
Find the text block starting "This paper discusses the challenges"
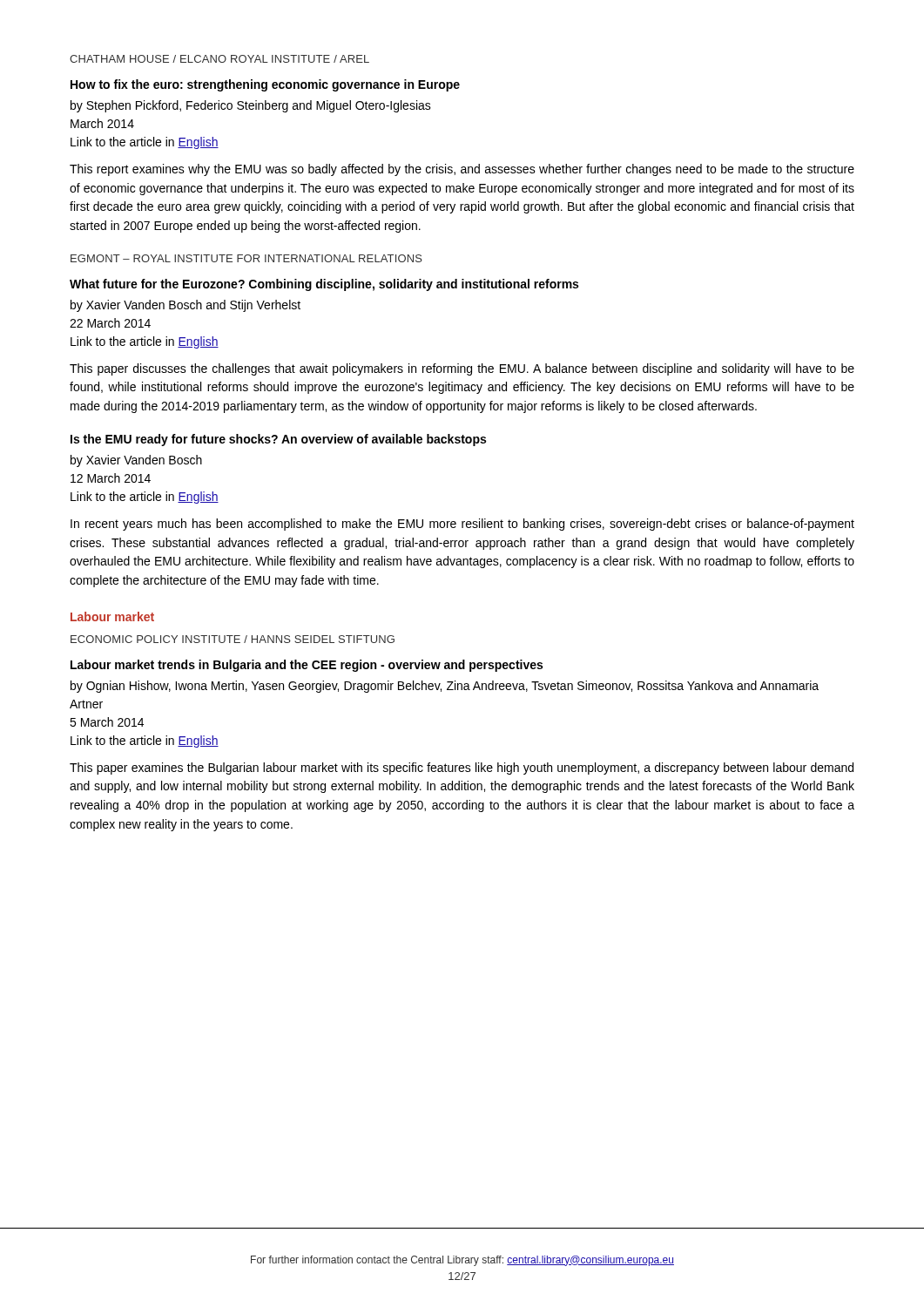(x=462, y=387)
